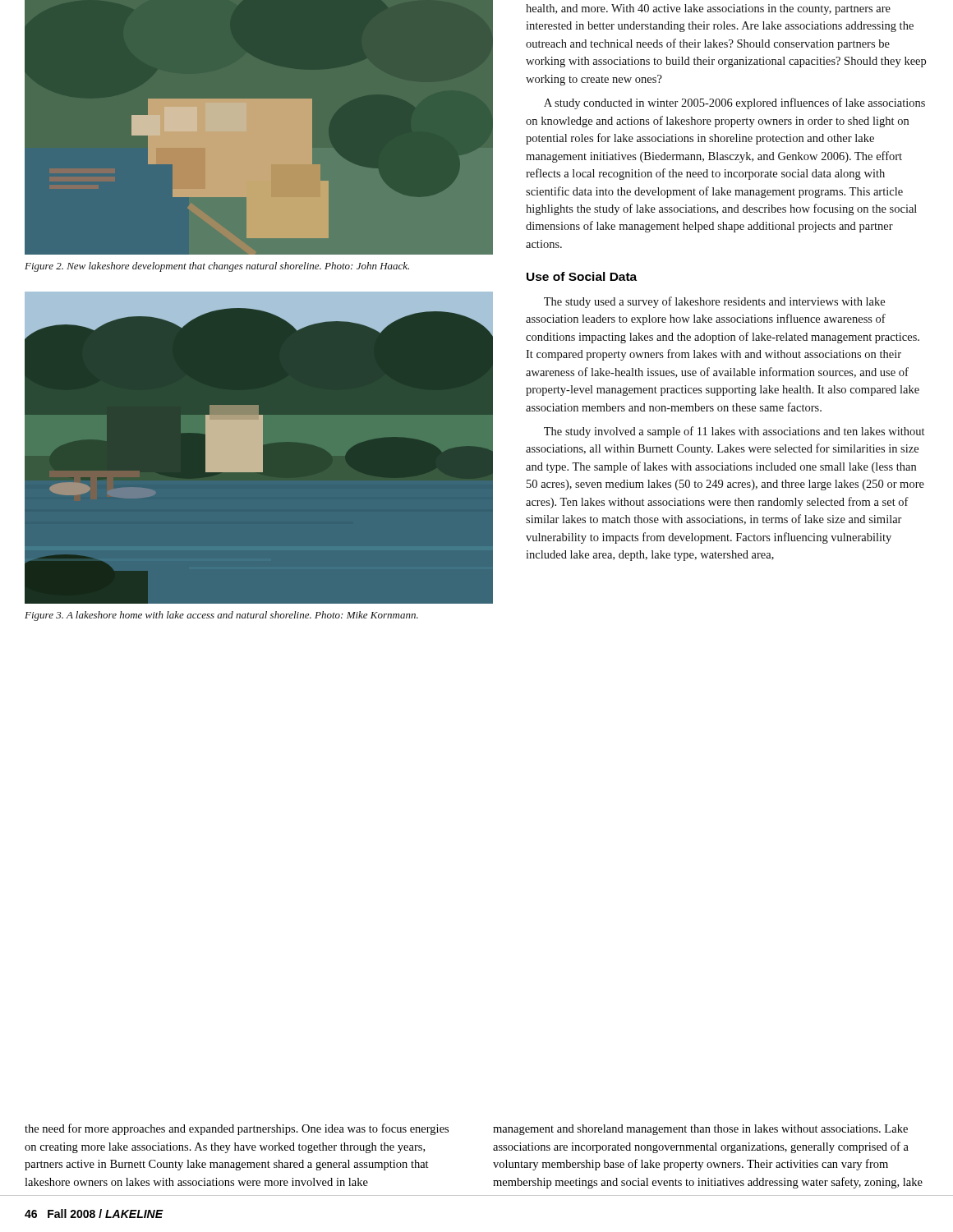
Task: Find the caption containing "Figure 2. New lakeshore development"
Action: [x=217, y=266]
